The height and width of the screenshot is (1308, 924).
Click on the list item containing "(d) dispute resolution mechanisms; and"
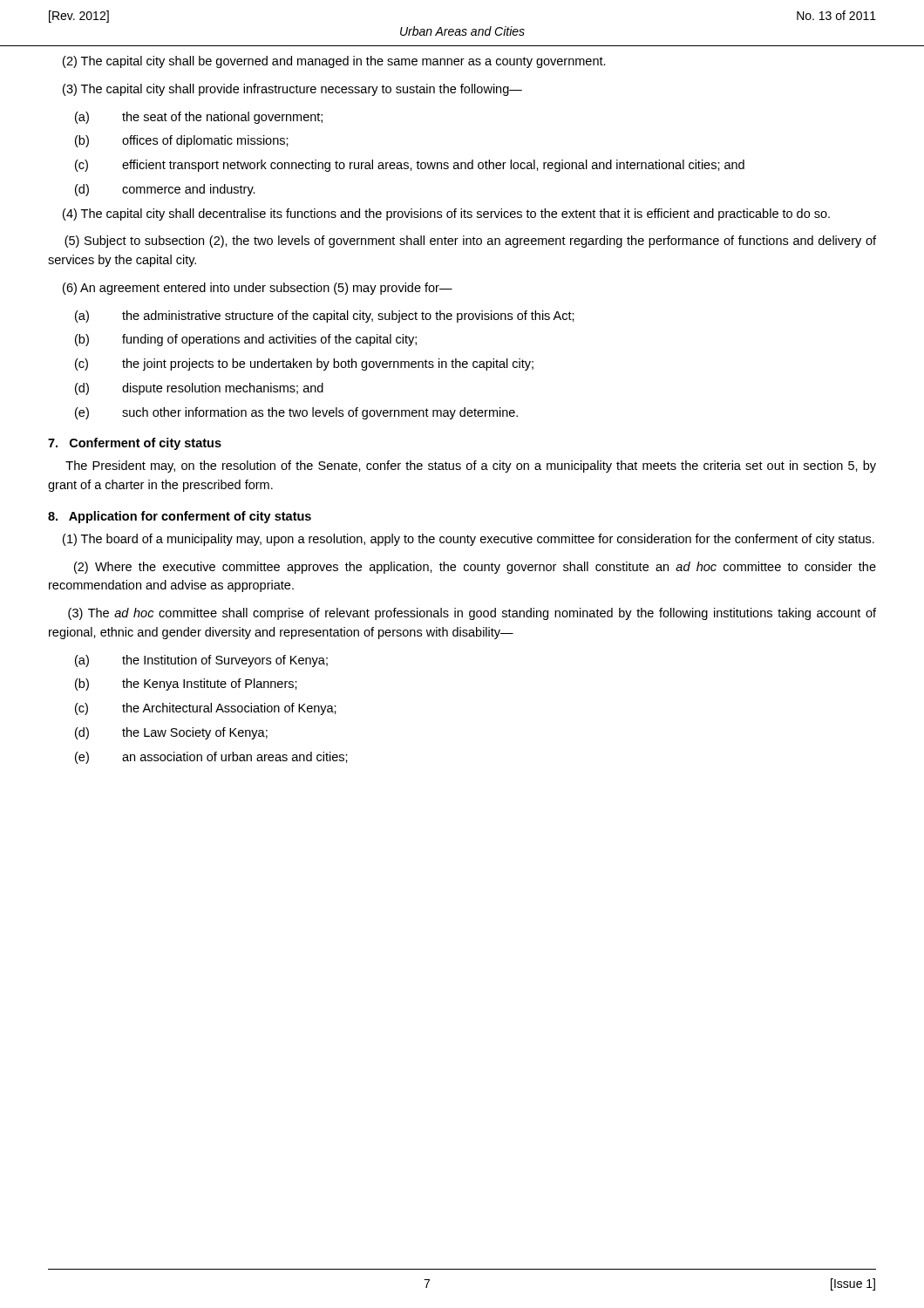pyautogui.click(x=199, y=389)
